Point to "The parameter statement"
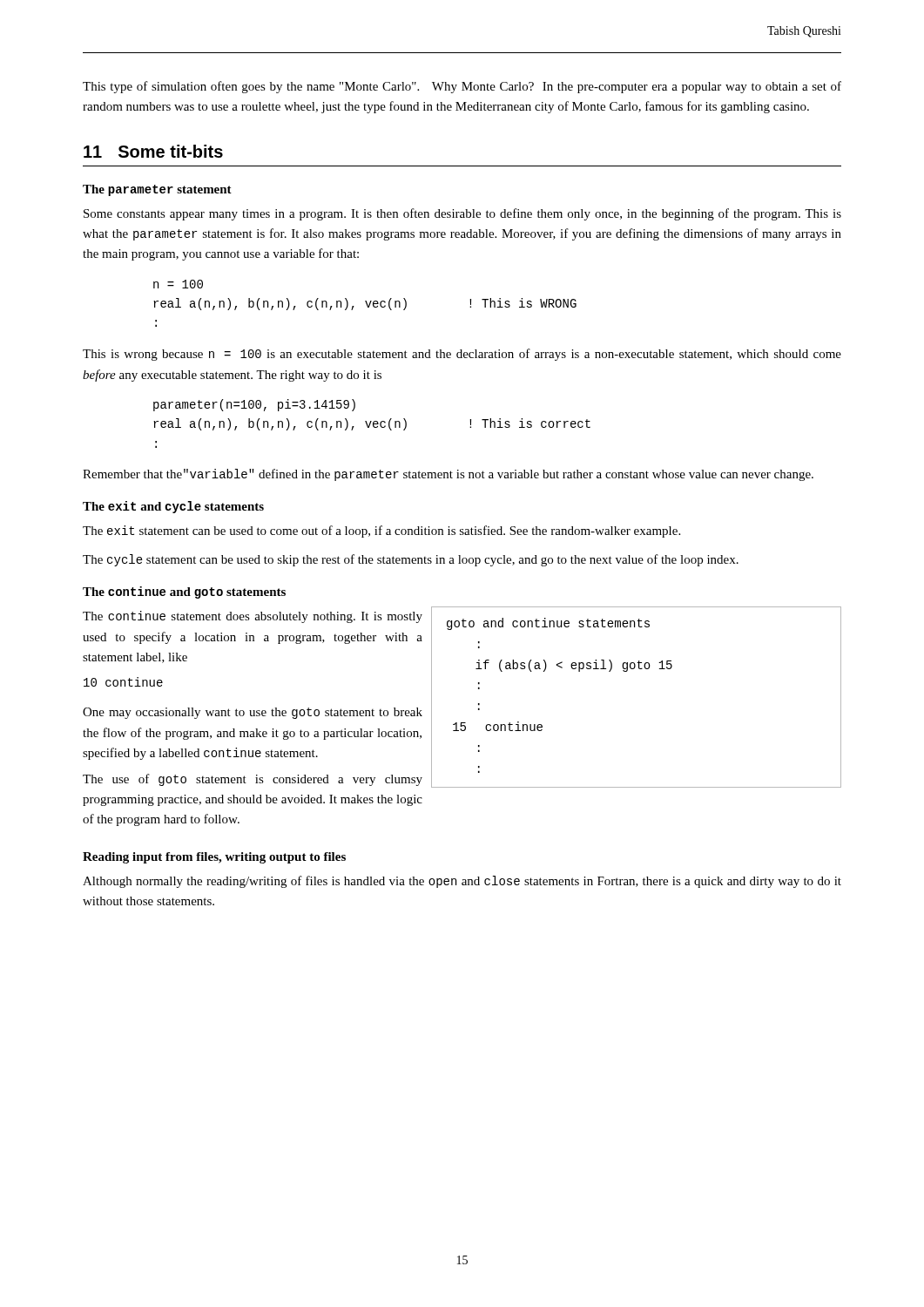This screenshot has height=1307, width=924. 157,189
